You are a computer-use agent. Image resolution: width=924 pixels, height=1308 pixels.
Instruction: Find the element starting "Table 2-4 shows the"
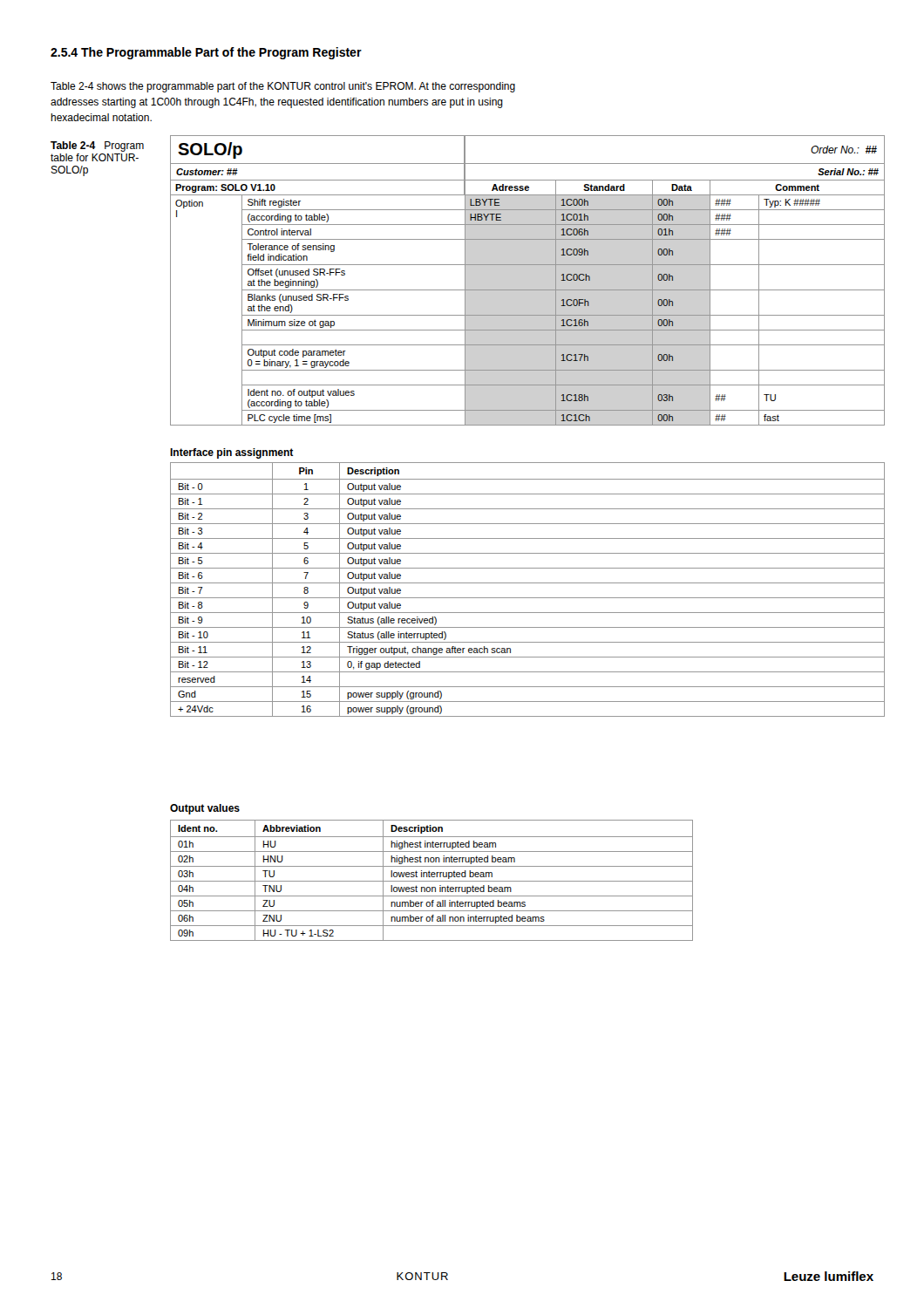[x=283, y=102]
